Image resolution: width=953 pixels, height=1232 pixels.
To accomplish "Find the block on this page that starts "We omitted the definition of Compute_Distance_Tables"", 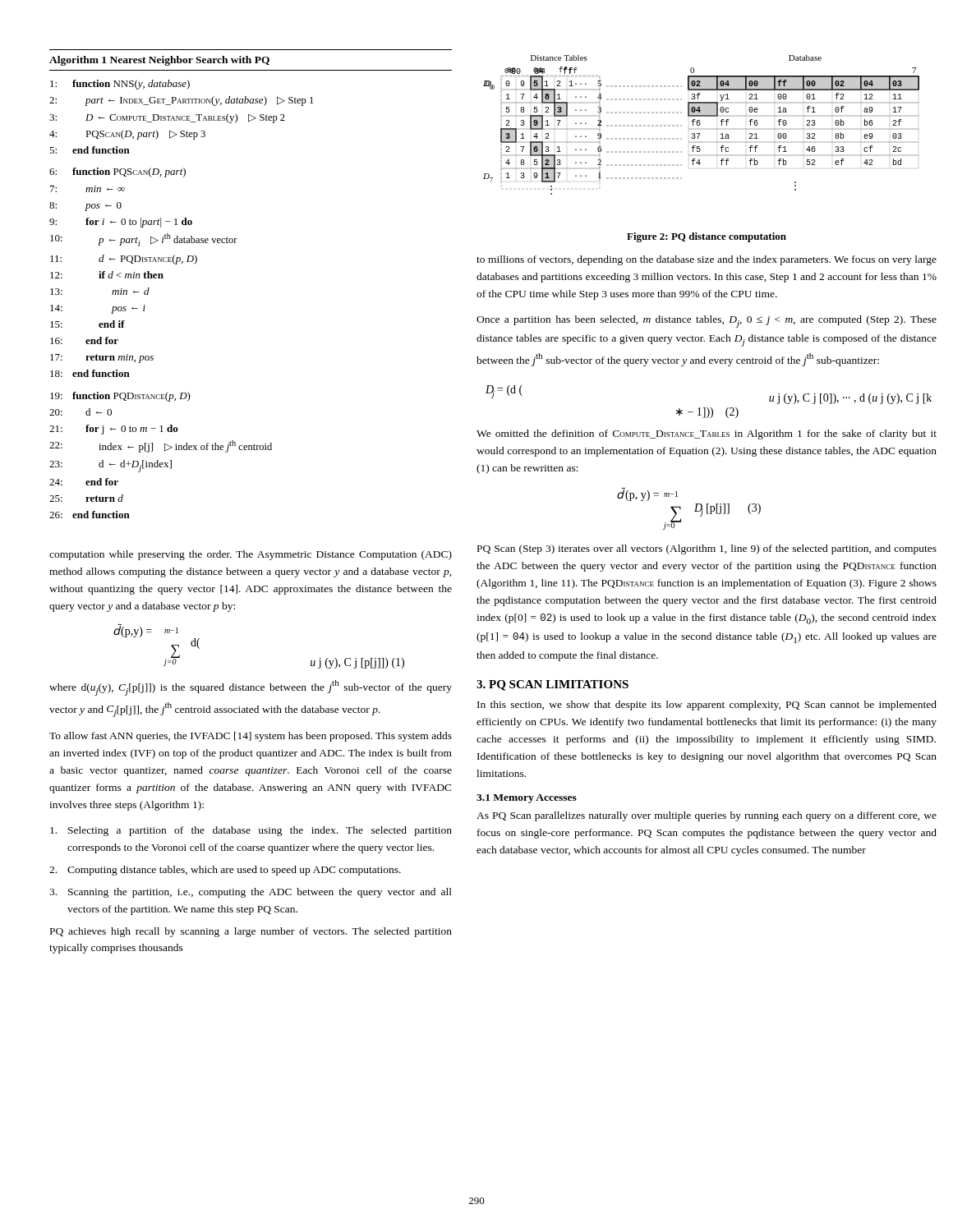I will pos(707,451).
